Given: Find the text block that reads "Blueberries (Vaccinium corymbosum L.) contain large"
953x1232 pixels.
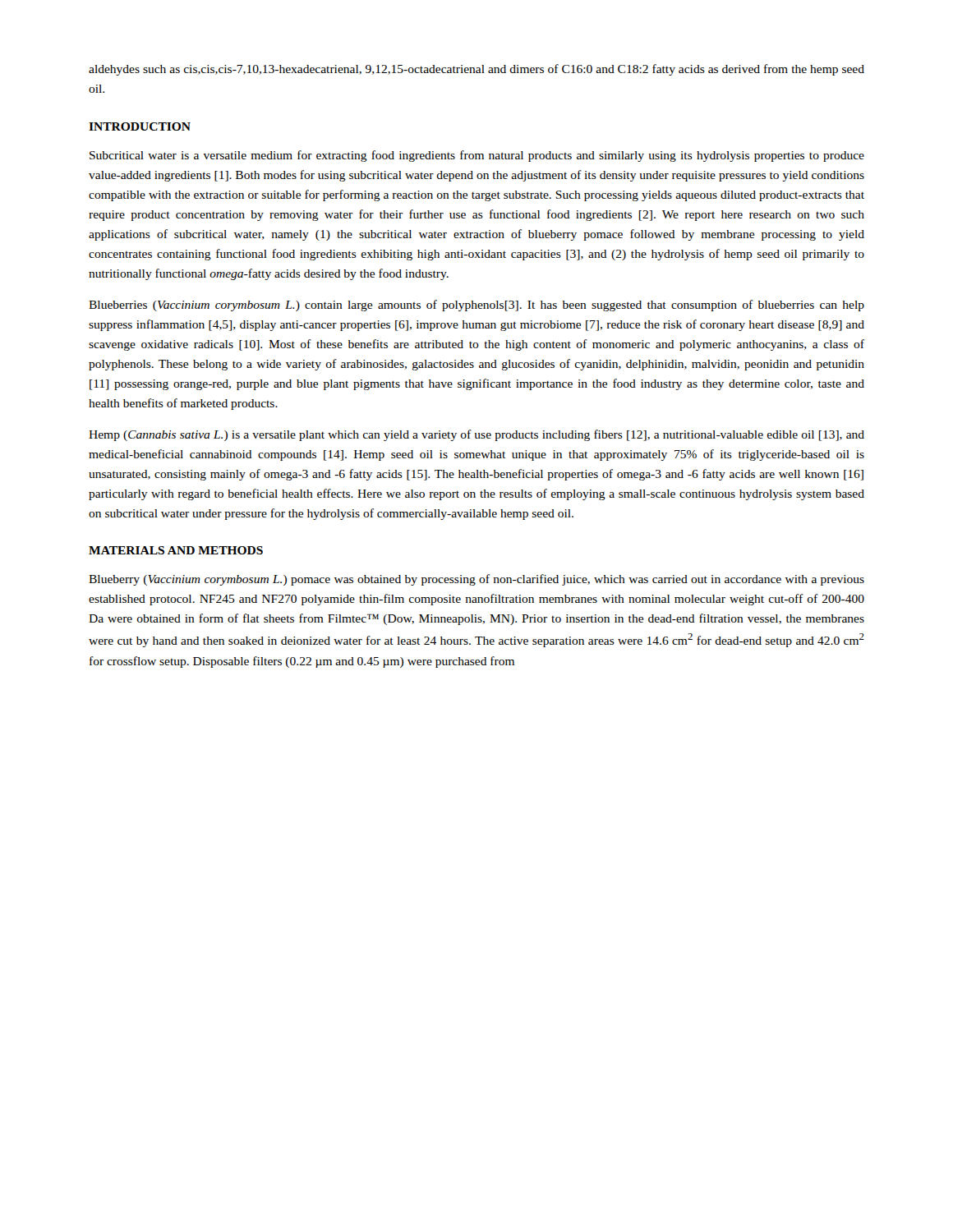Looking at the screenshot, I should (x=476, y=354).
